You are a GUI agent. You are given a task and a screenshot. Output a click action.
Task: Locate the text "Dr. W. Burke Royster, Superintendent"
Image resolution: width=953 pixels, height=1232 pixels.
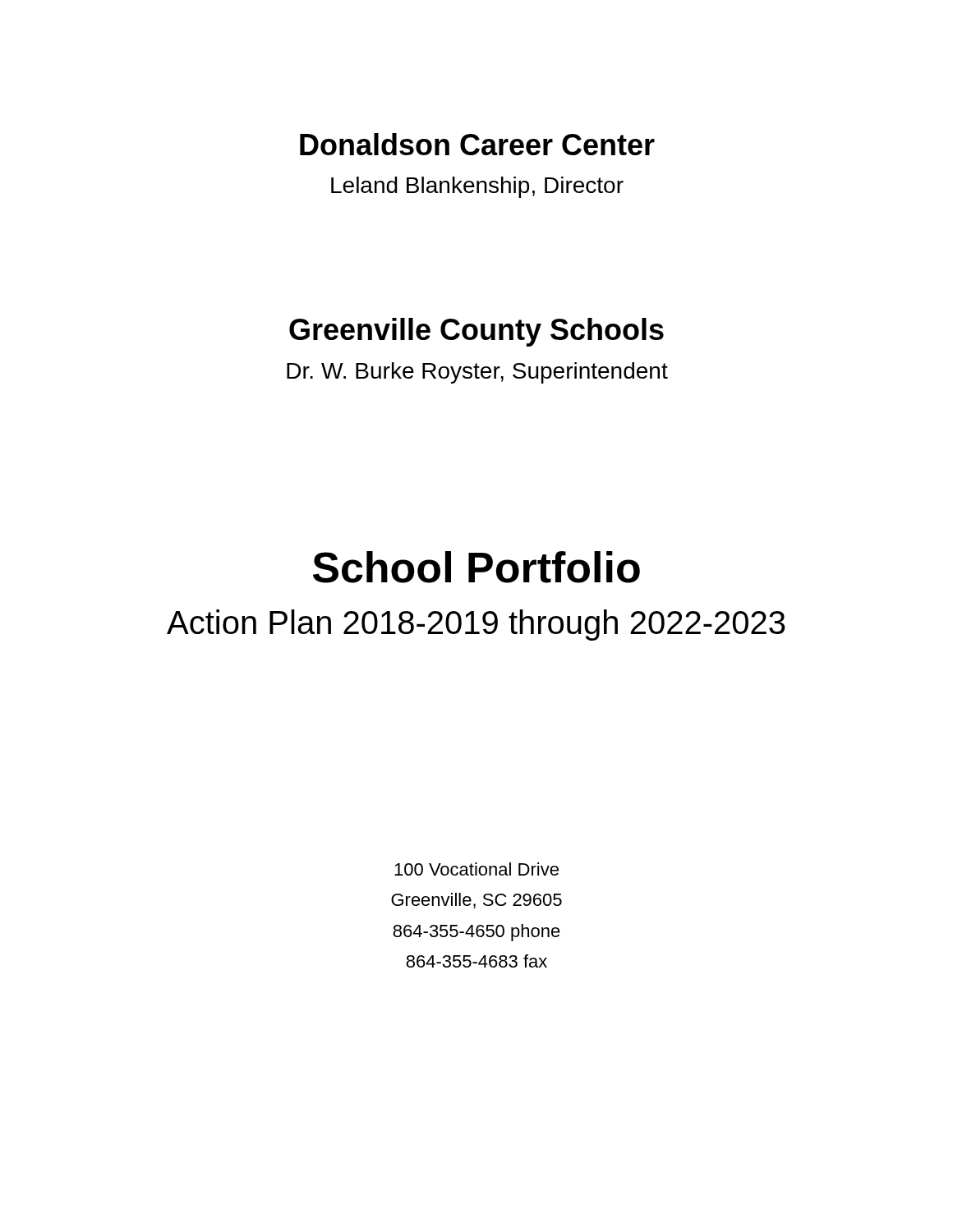(476, 371)
